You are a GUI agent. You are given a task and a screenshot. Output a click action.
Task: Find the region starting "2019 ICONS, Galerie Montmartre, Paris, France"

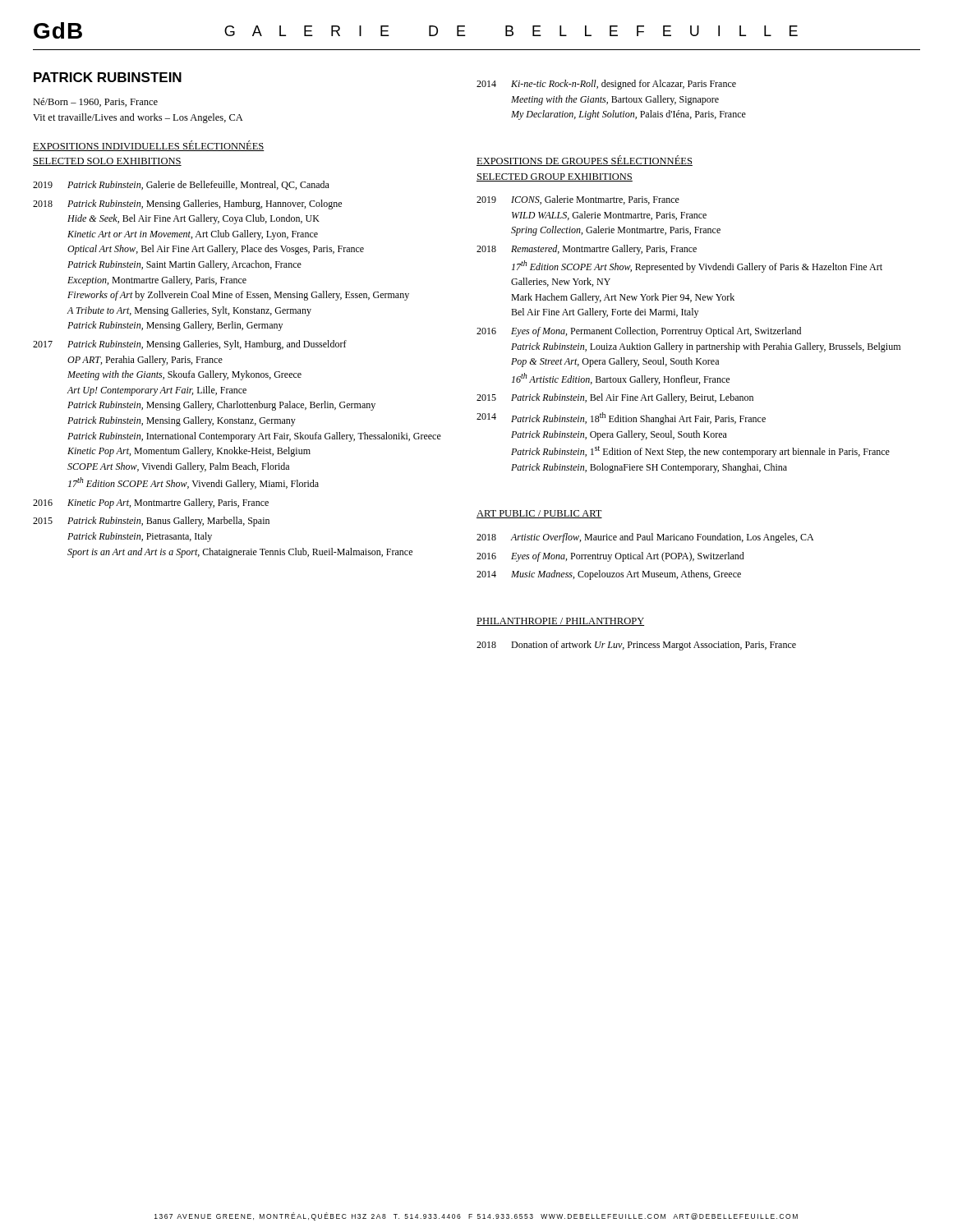(x=698, y=215)
